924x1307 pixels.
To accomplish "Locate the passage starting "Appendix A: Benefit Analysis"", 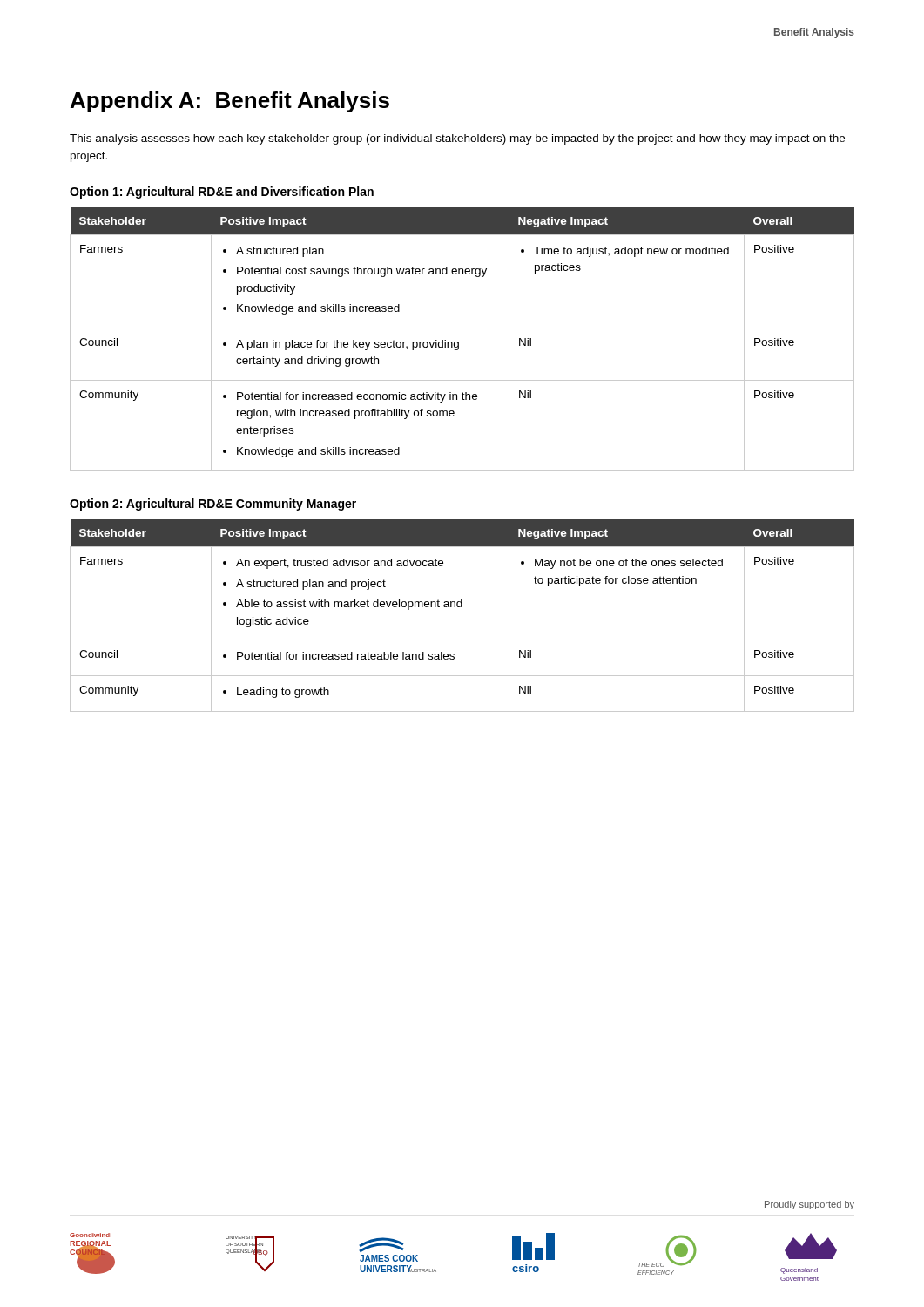I will [x=230, y=100].
